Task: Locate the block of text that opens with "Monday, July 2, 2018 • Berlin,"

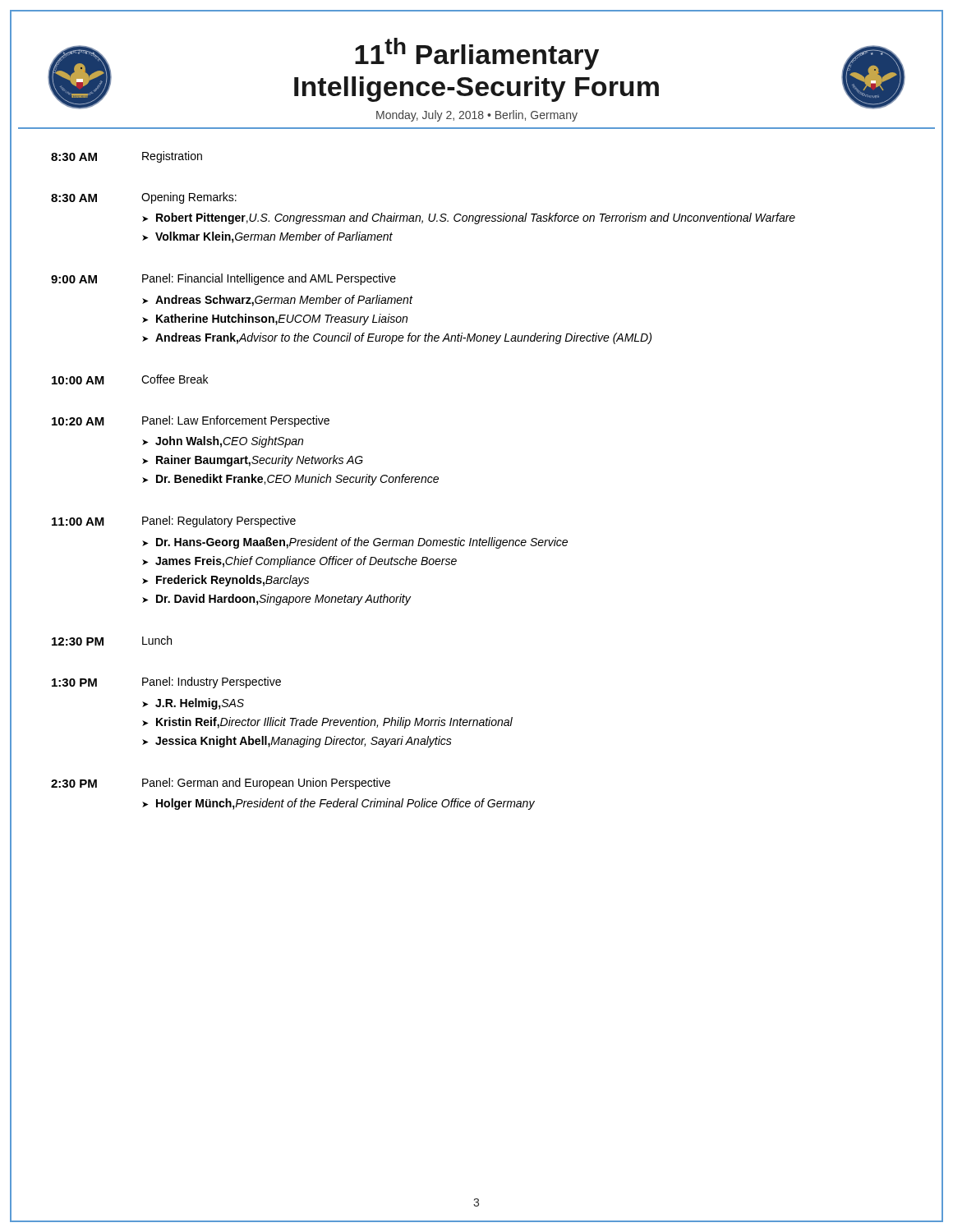Action: [x=476, y=115]
